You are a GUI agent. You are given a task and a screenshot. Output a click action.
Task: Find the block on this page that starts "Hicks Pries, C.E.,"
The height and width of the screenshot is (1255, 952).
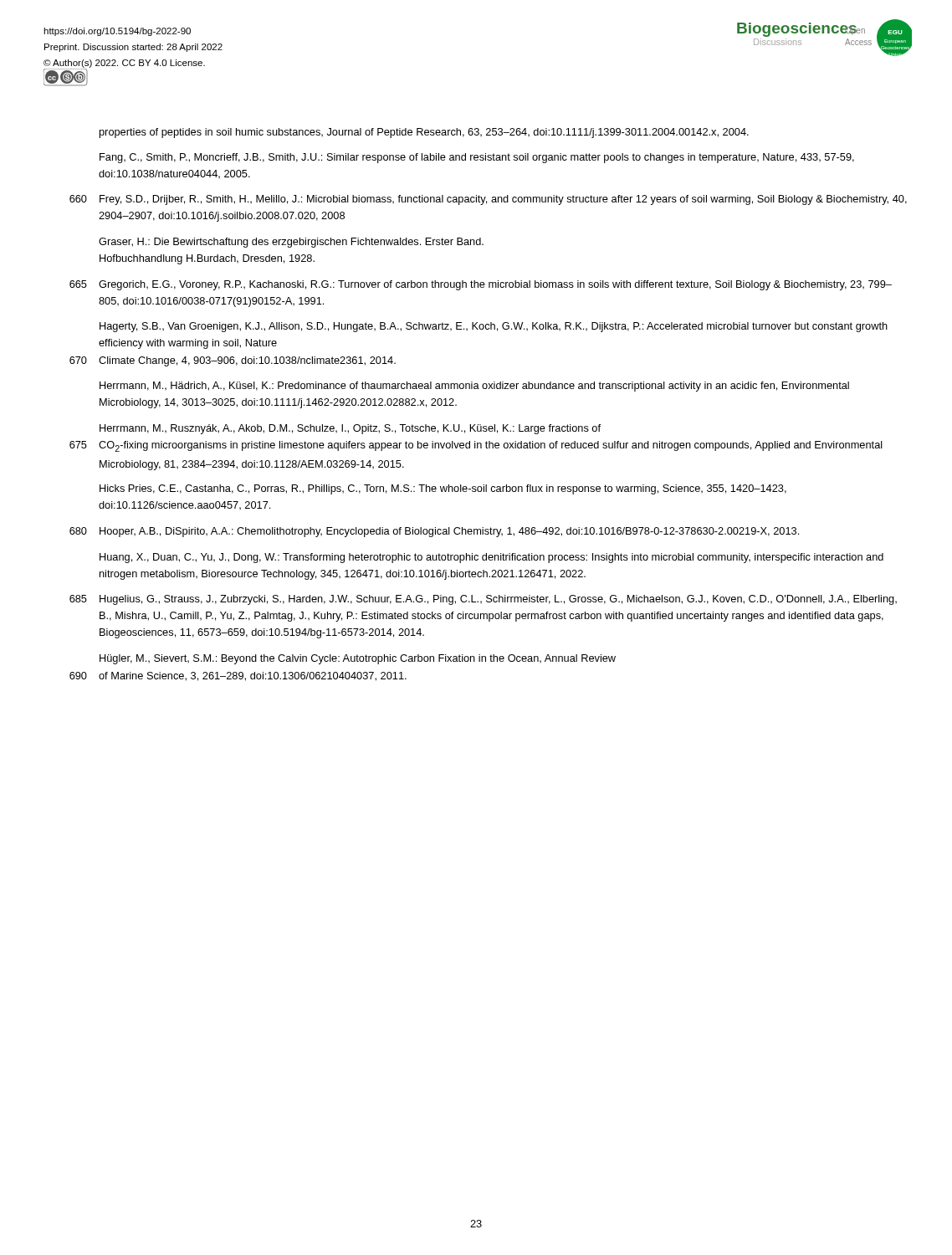tap(476, 497)
